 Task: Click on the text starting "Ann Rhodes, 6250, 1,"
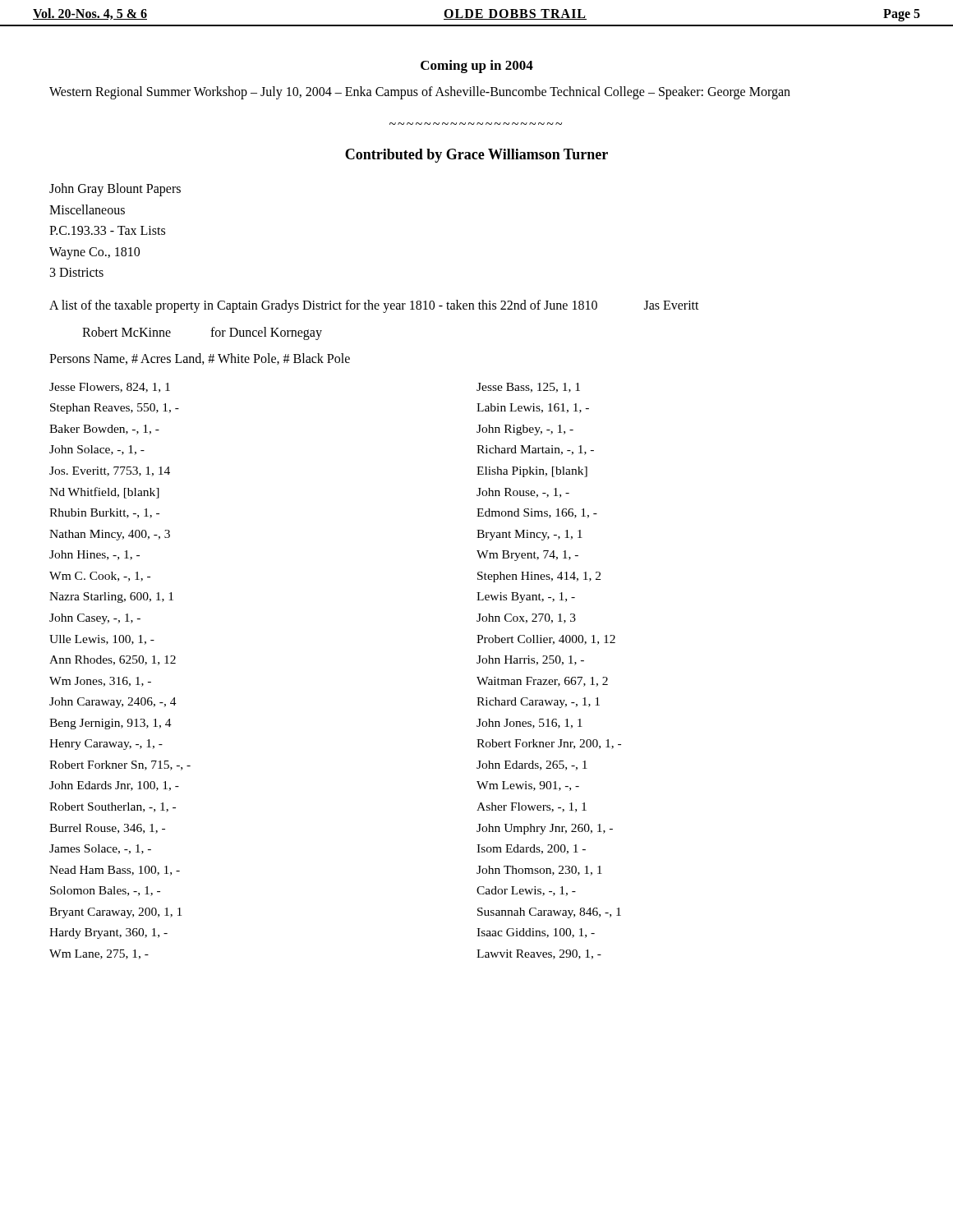point(113,659)
